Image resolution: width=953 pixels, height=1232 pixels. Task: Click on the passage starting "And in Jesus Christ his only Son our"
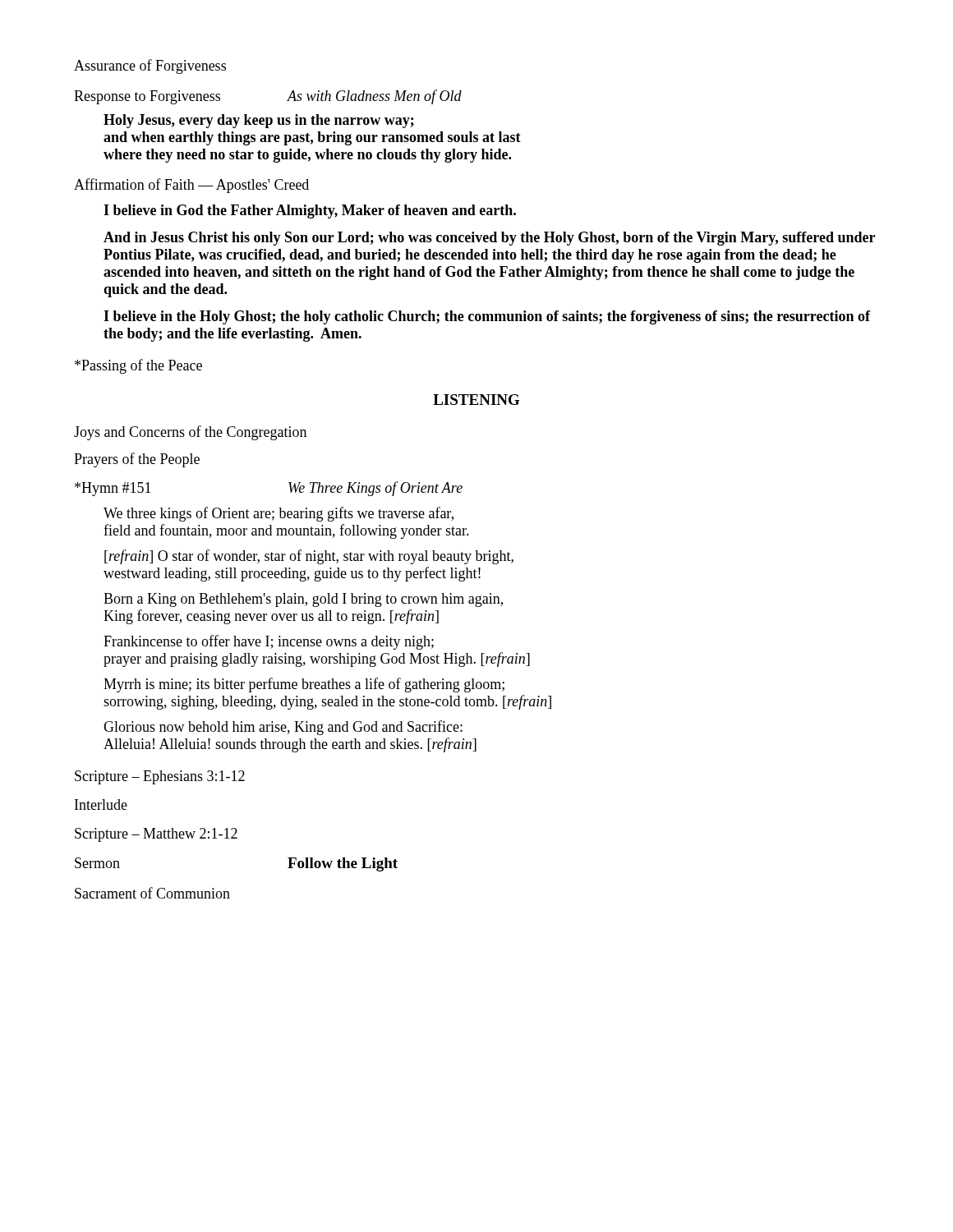(489, 263)
